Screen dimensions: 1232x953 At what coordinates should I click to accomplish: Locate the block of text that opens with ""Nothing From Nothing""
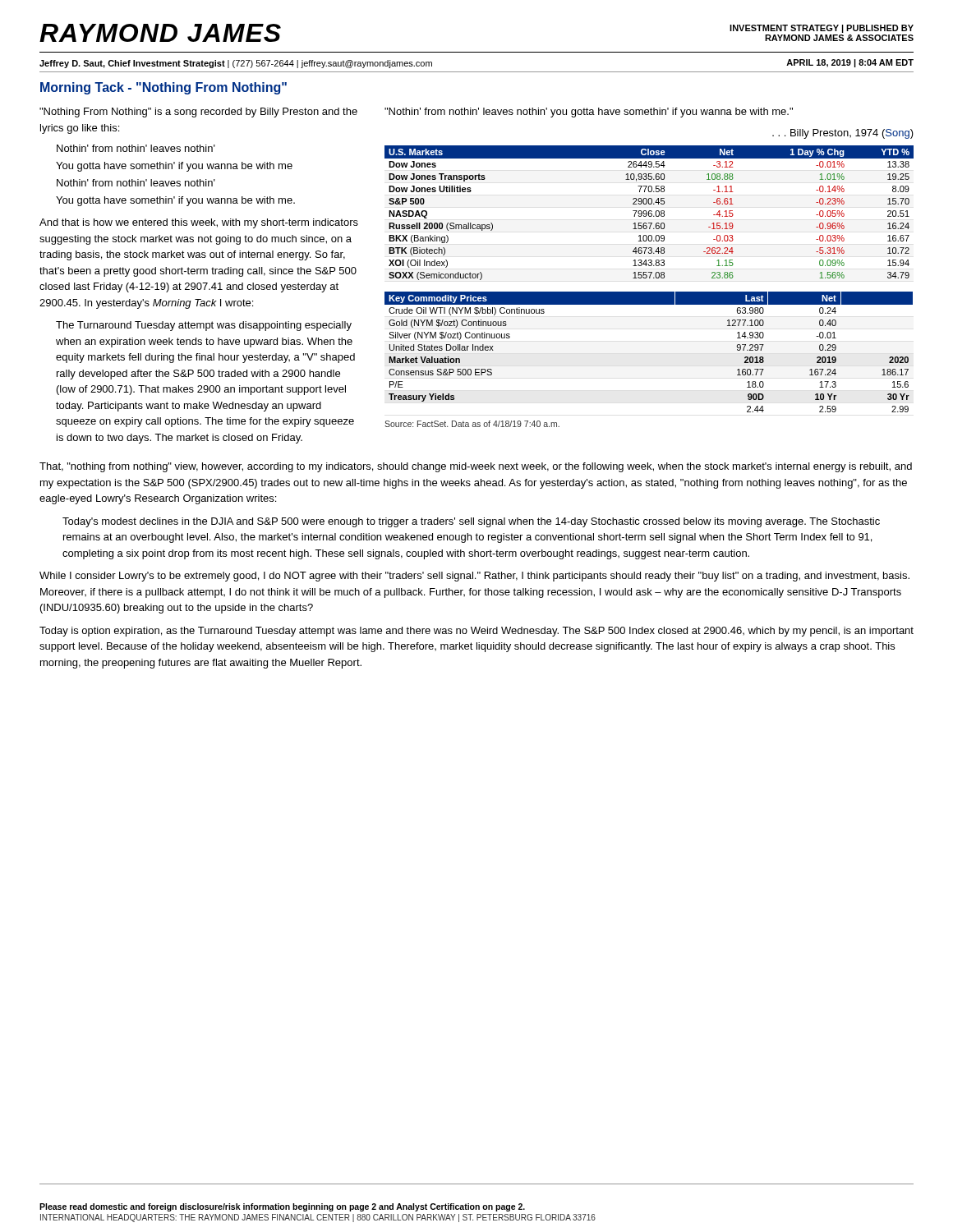point(198,119)
